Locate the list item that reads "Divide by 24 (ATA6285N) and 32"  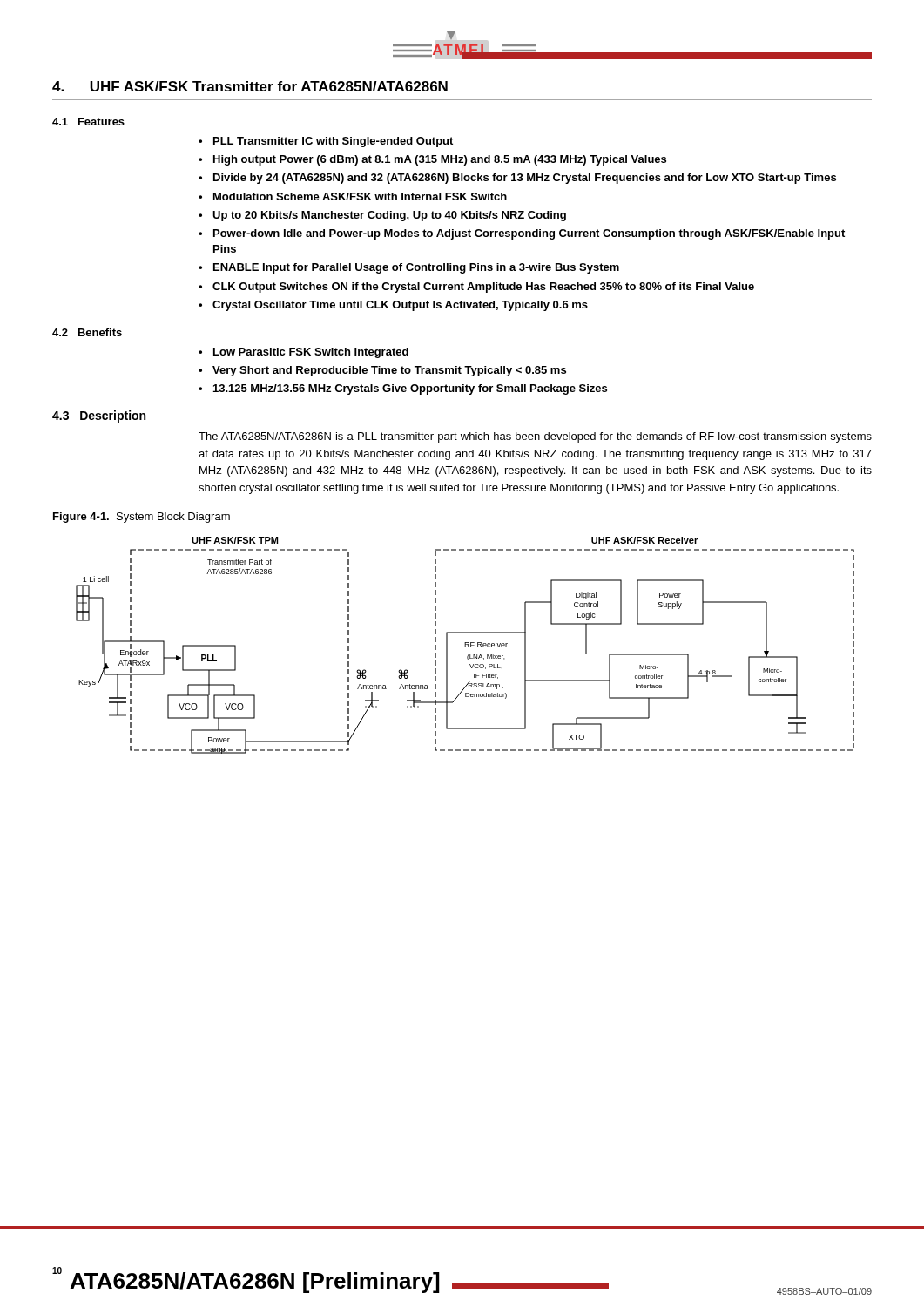(525, 178)
